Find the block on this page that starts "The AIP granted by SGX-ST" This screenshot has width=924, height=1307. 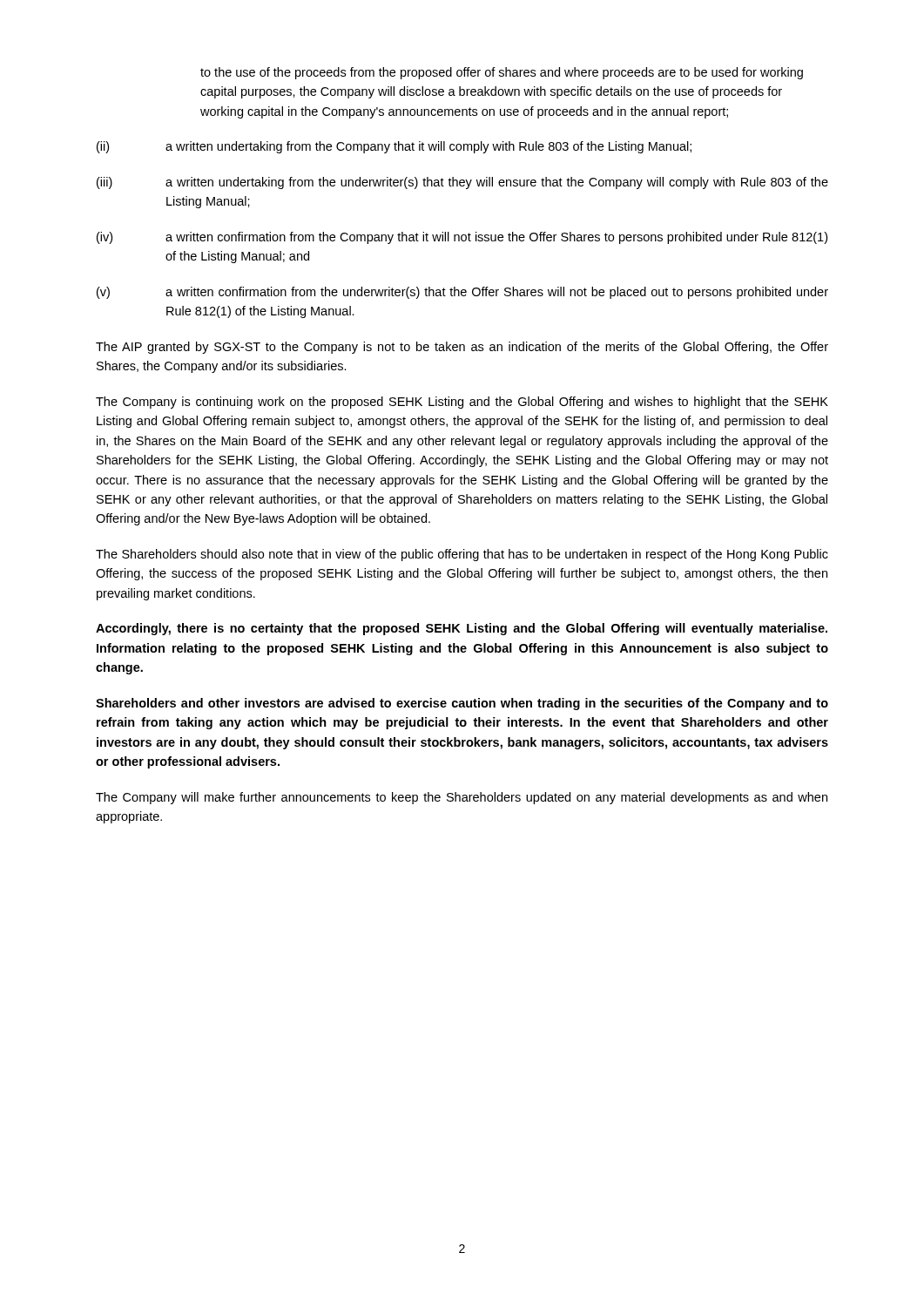coord(462,357)
